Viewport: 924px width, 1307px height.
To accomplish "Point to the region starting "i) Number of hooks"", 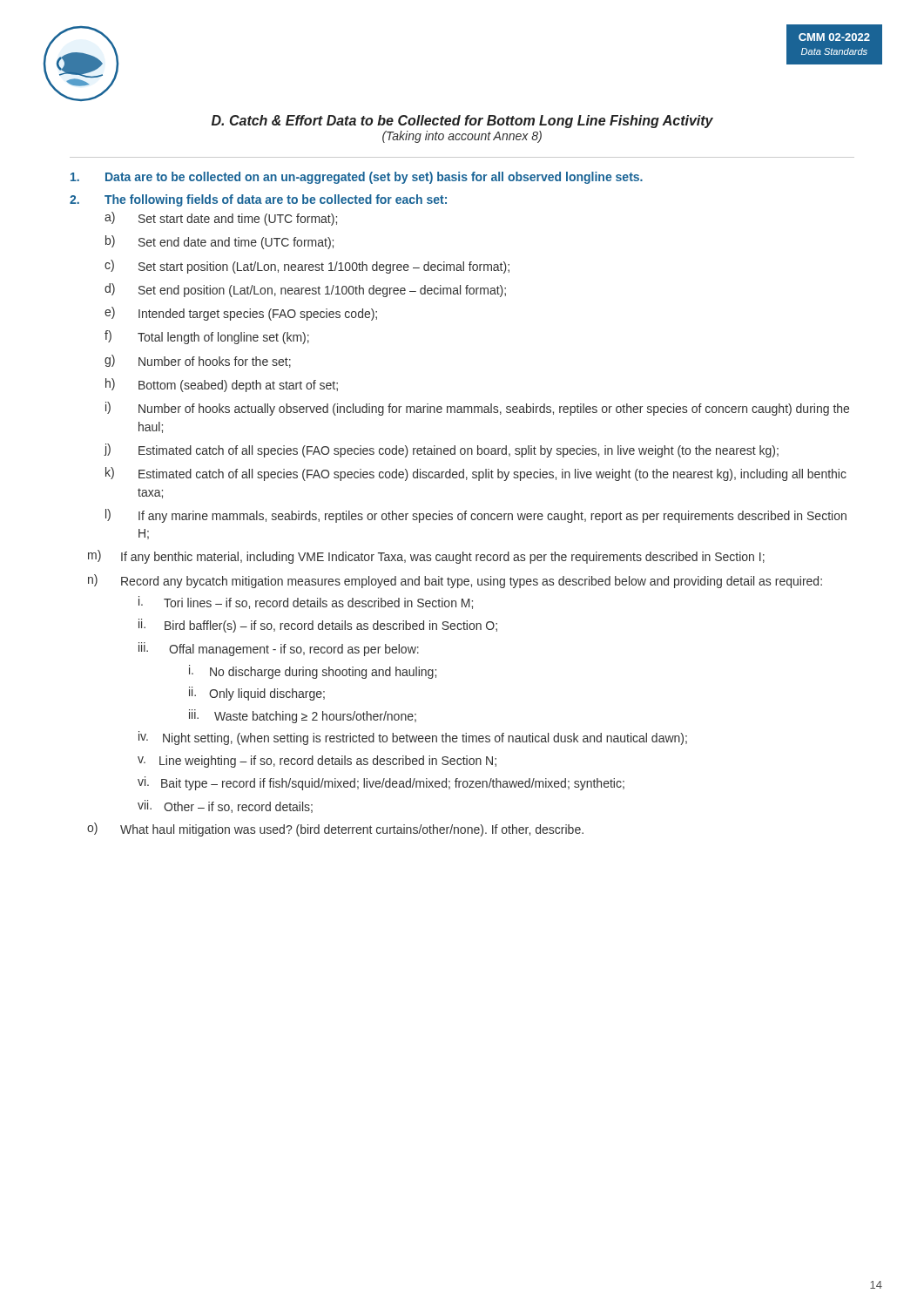I will [479, 418].
